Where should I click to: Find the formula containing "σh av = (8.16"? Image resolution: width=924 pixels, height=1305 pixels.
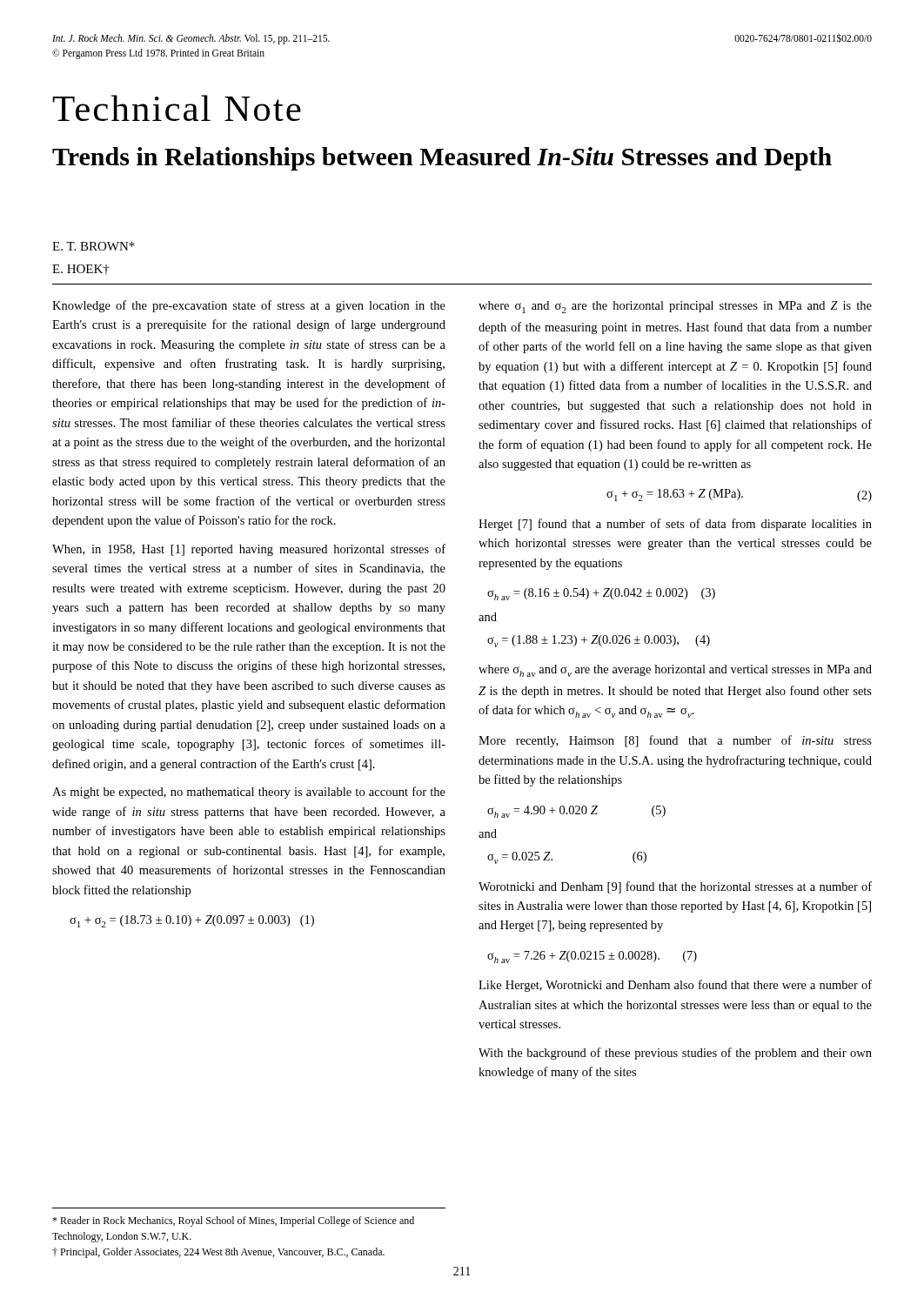pyautogui.click(x=601, y=594)
